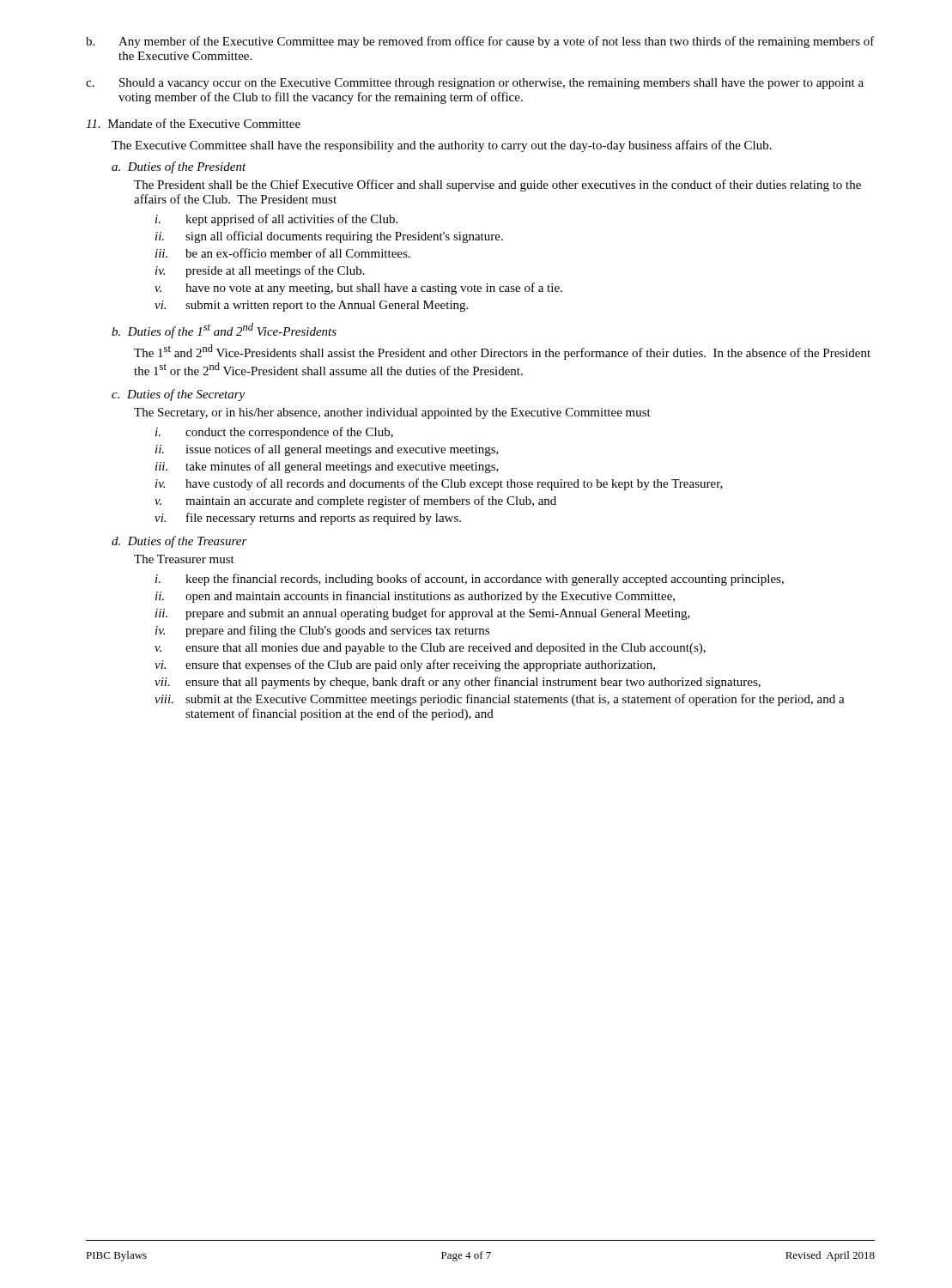The width and height of the screenshot is (952, 1288).
Task: Point to "c. Duties of the Secretary"
Action: pos(178,394)
